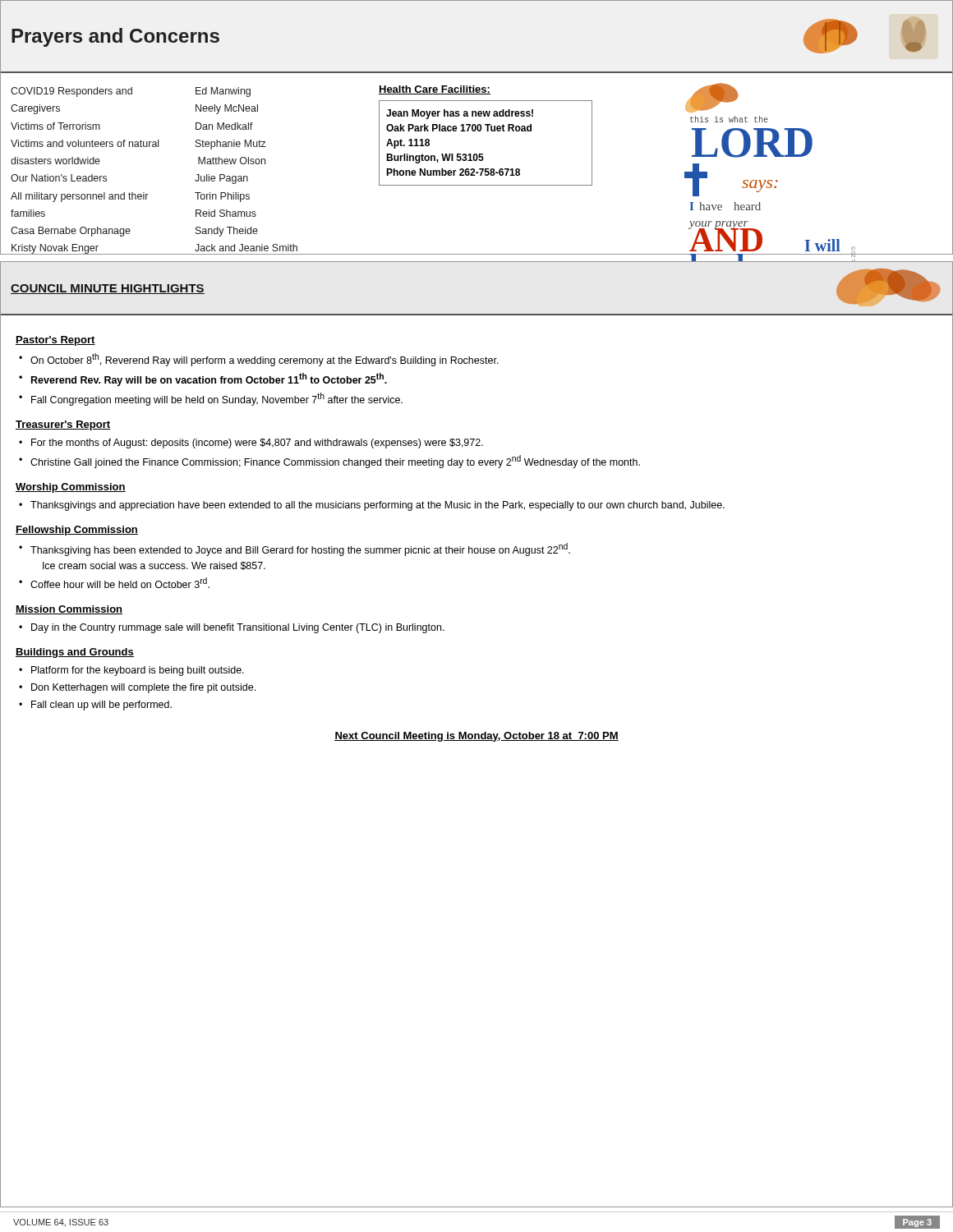
Task: Click the passage that begins "Ed Manwing Neely McNeal"
Action: coord(246,196)
